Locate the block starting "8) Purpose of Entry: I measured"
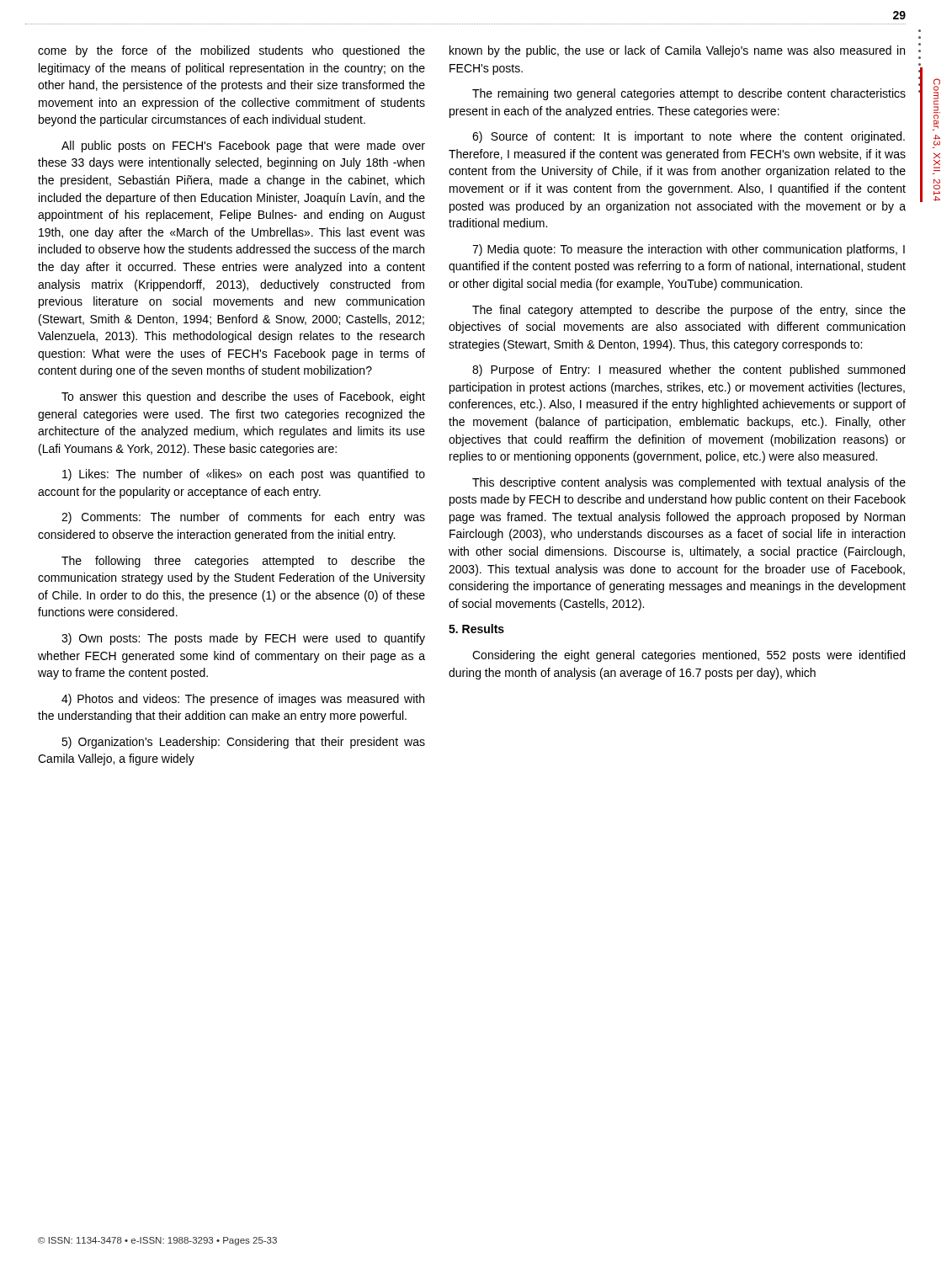952x1263 pixels. click(677, 413)
